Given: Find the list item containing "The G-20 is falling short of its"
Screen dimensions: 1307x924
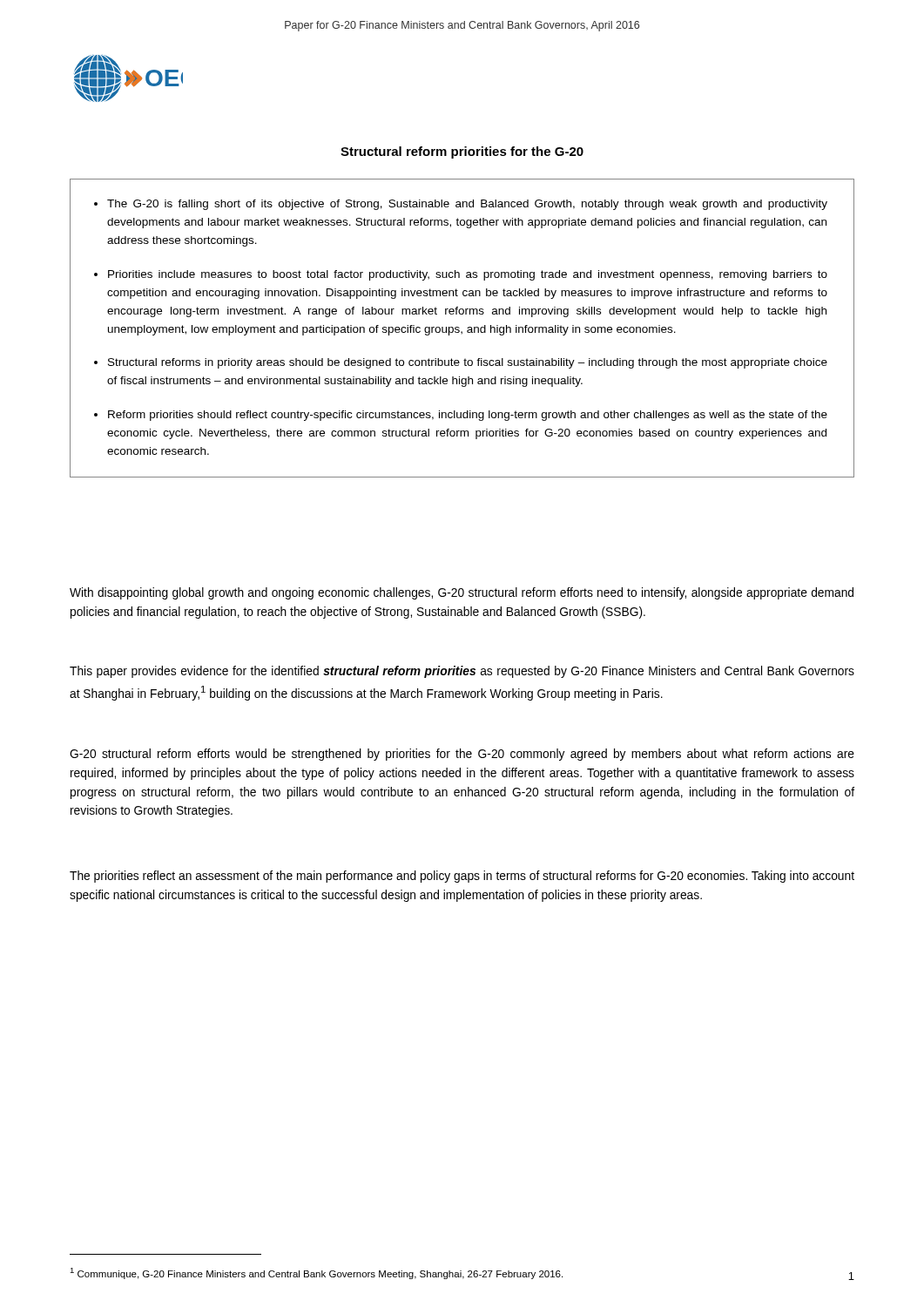Looking at the screenshot, I should pos(458,328).
